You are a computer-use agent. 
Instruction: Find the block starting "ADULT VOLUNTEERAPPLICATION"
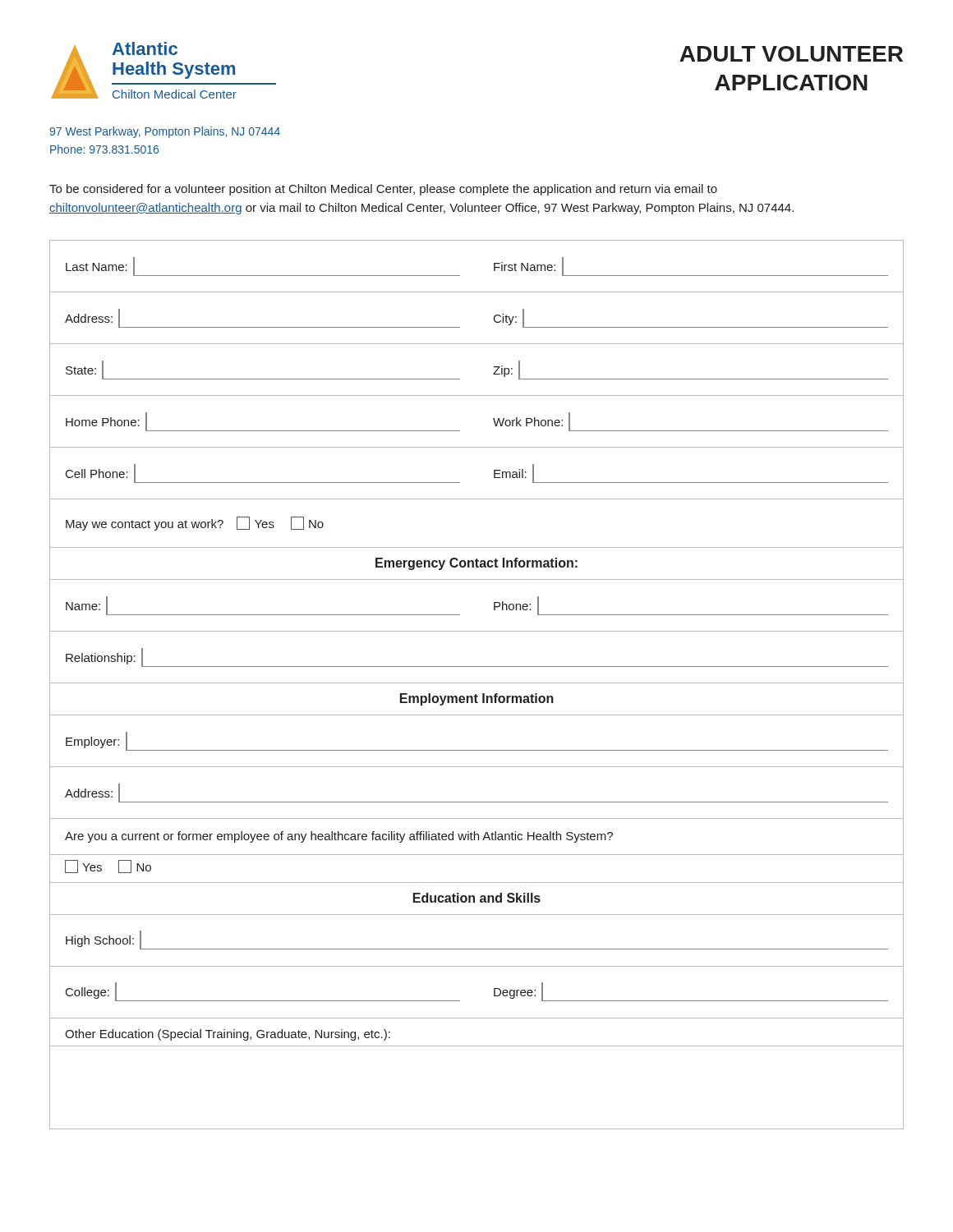click(791, 68)
